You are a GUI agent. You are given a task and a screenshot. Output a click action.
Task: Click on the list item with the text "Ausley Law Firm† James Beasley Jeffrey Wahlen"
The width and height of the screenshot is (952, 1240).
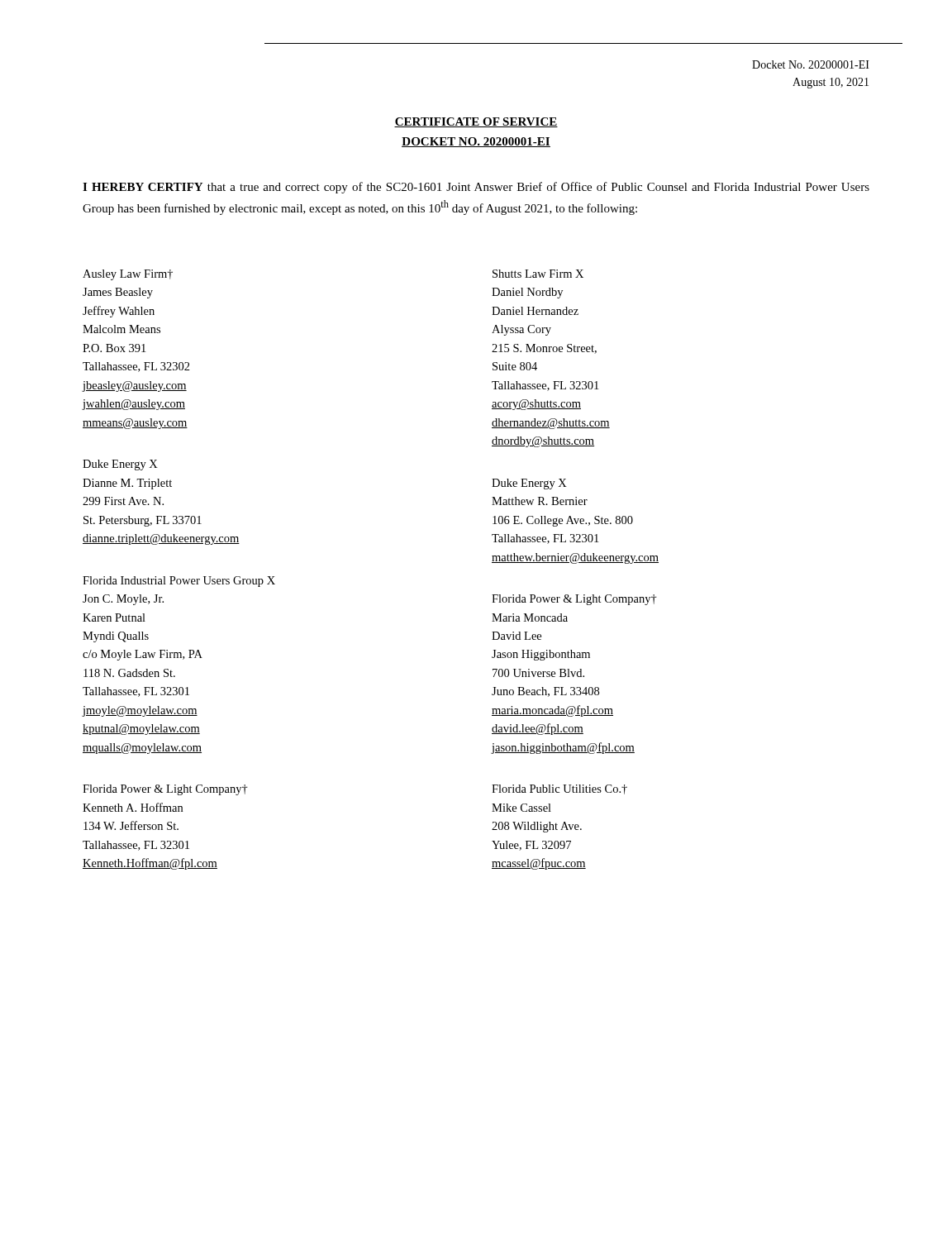128,275
